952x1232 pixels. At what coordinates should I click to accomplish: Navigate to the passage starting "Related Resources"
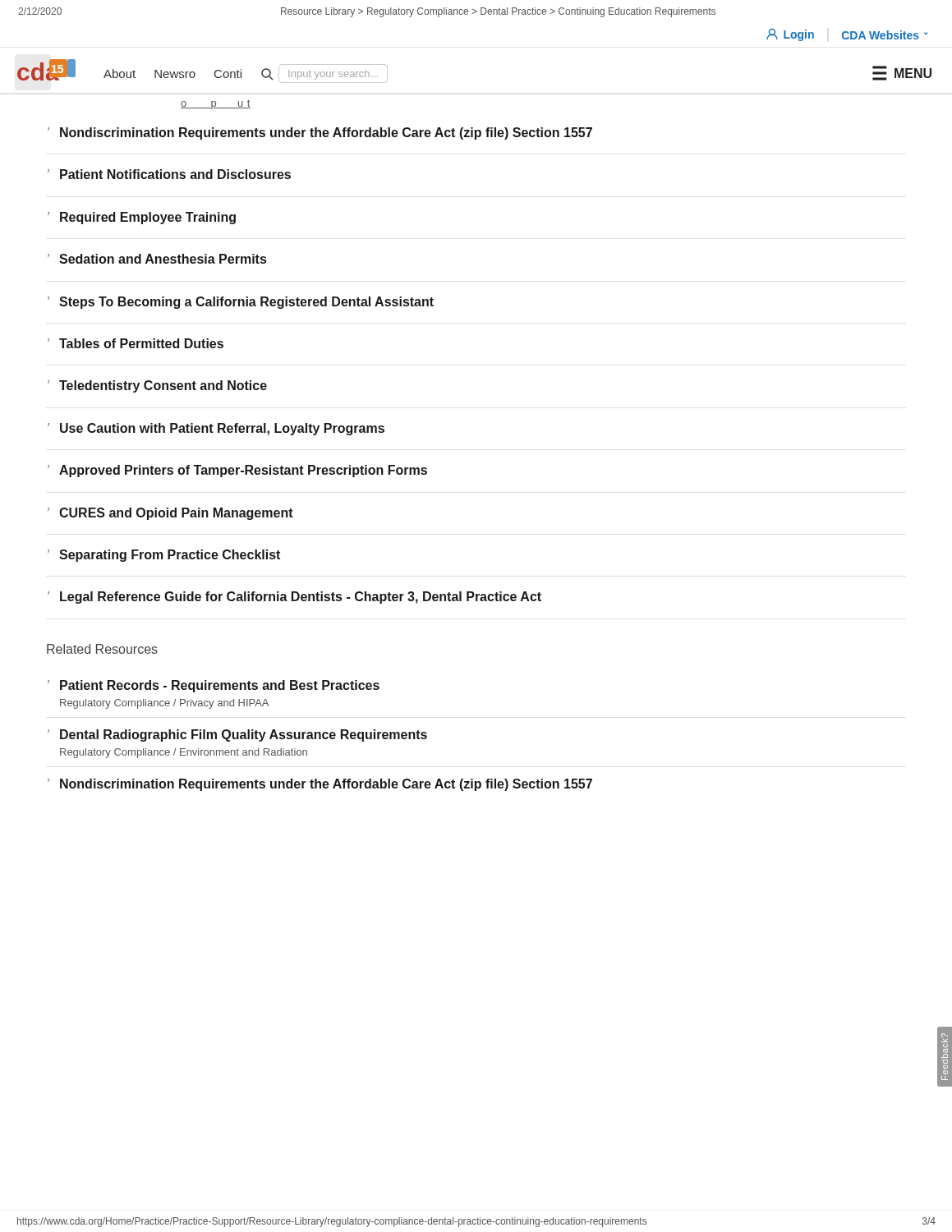[102, 649]
